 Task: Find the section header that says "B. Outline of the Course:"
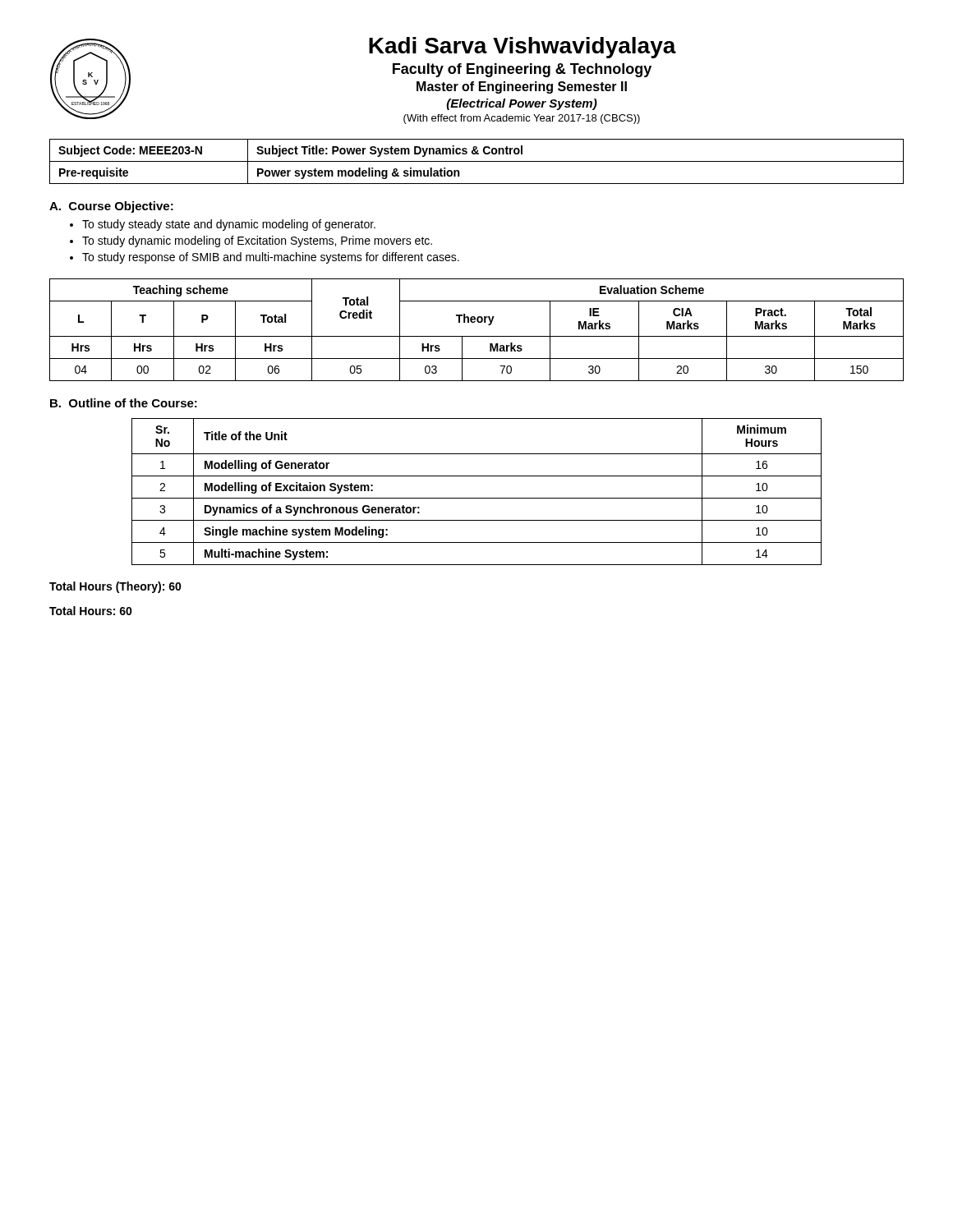pos(124,403)
